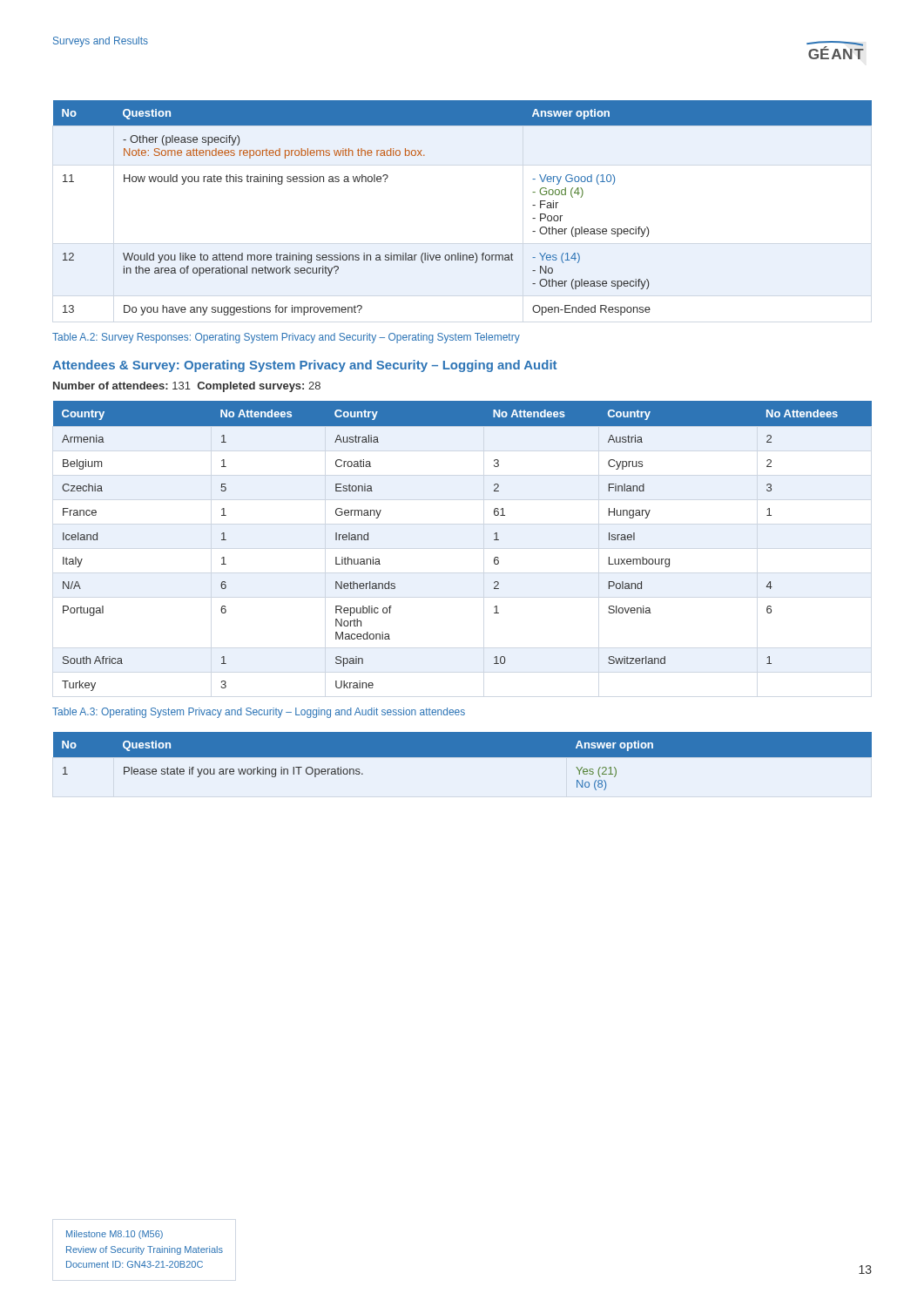This screenshot has width=924, height=1307.
Task: Select the text starting "Table A.3: Operating System Privacy and"
Action: pyautogui.click(x=259, y=712)
